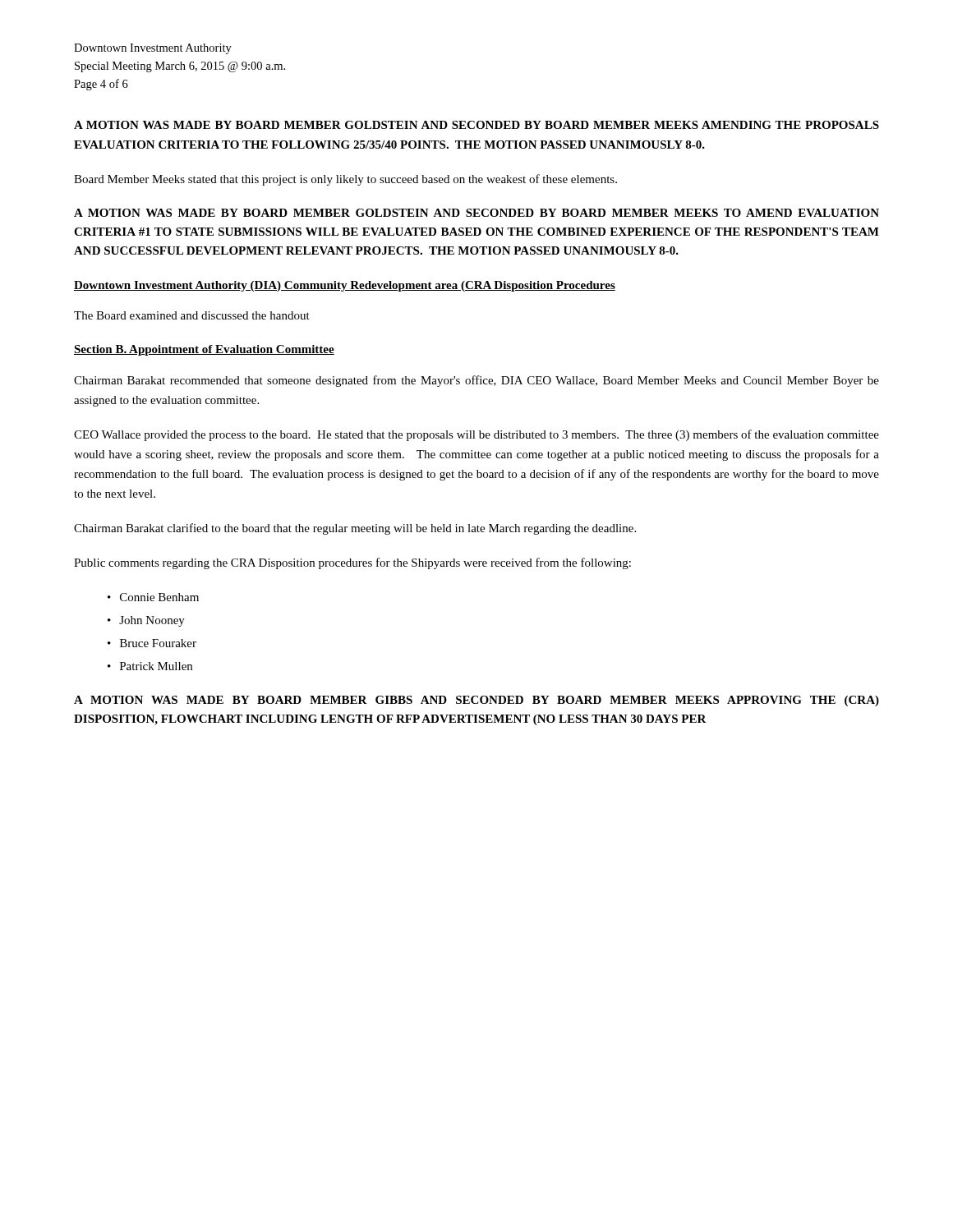Viewport: 953px width, 1232px height.
Task: Find the section header with the text "Downtown Investment Authority (DIA) Community"
Action: coord(345,285)
